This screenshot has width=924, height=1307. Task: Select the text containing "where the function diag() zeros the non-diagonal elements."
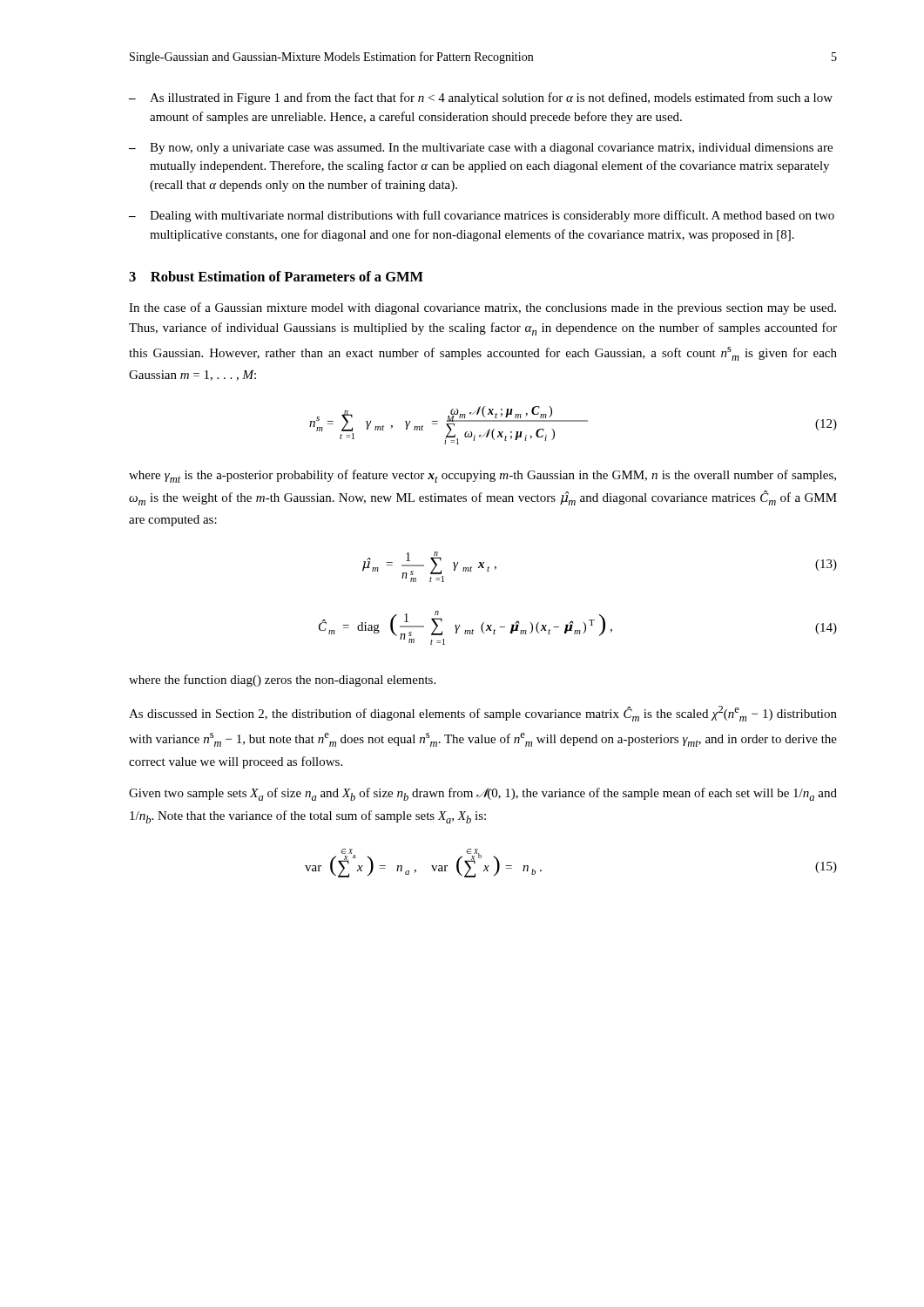pos(283,679)
